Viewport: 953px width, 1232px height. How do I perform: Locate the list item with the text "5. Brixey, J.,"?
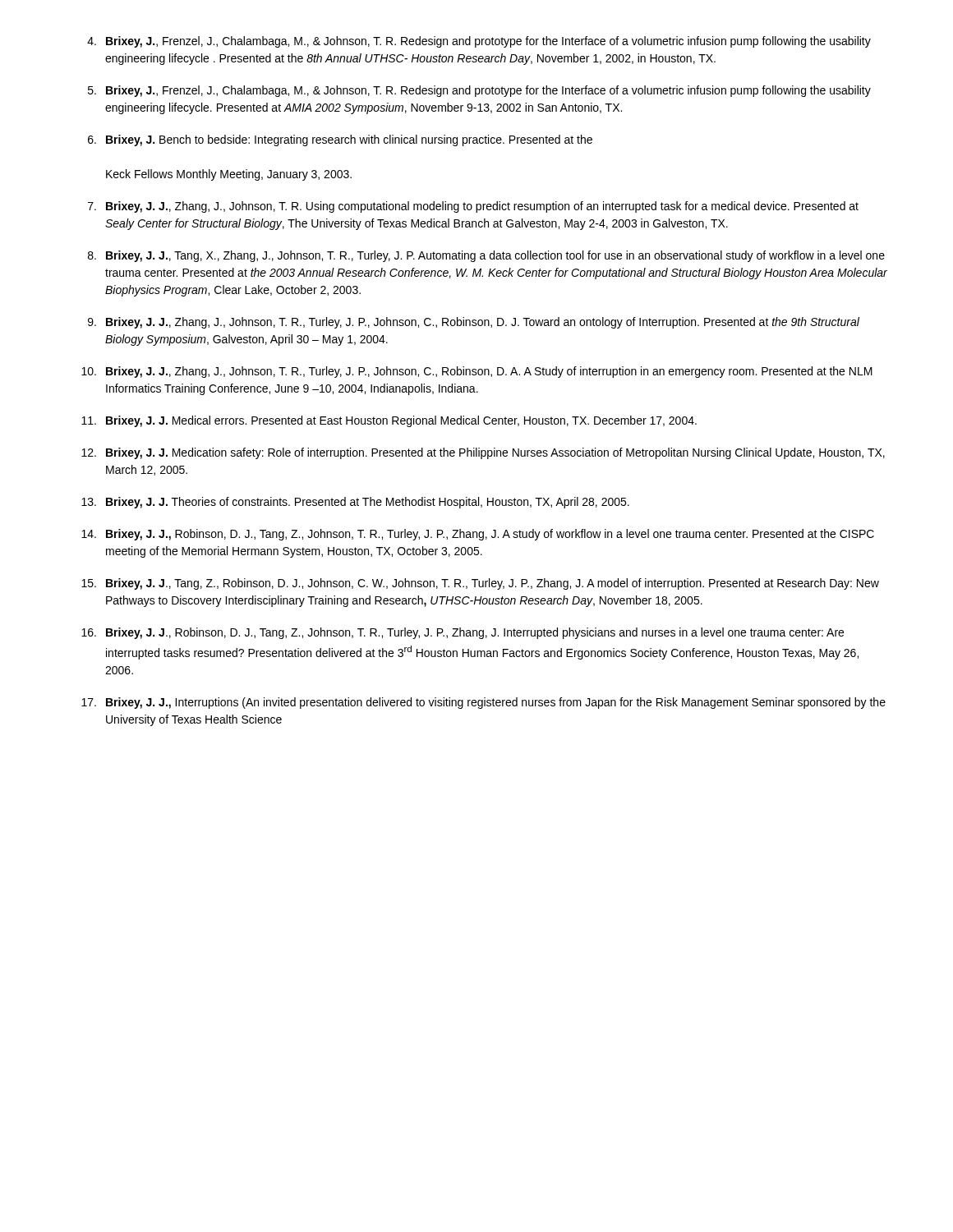(x=476, y=99)
